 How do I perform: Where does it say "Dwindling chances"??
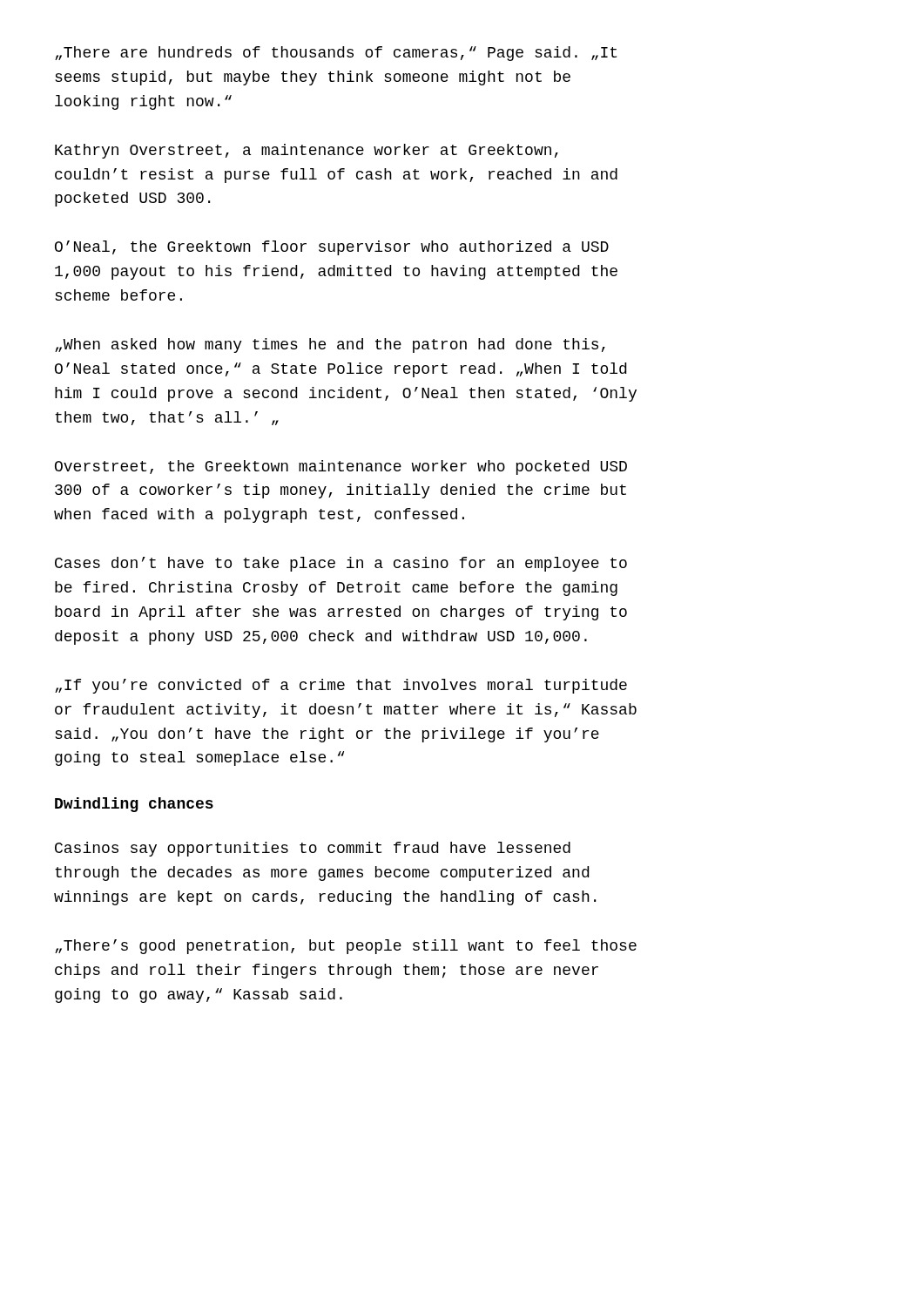click(x=134, y=805)
